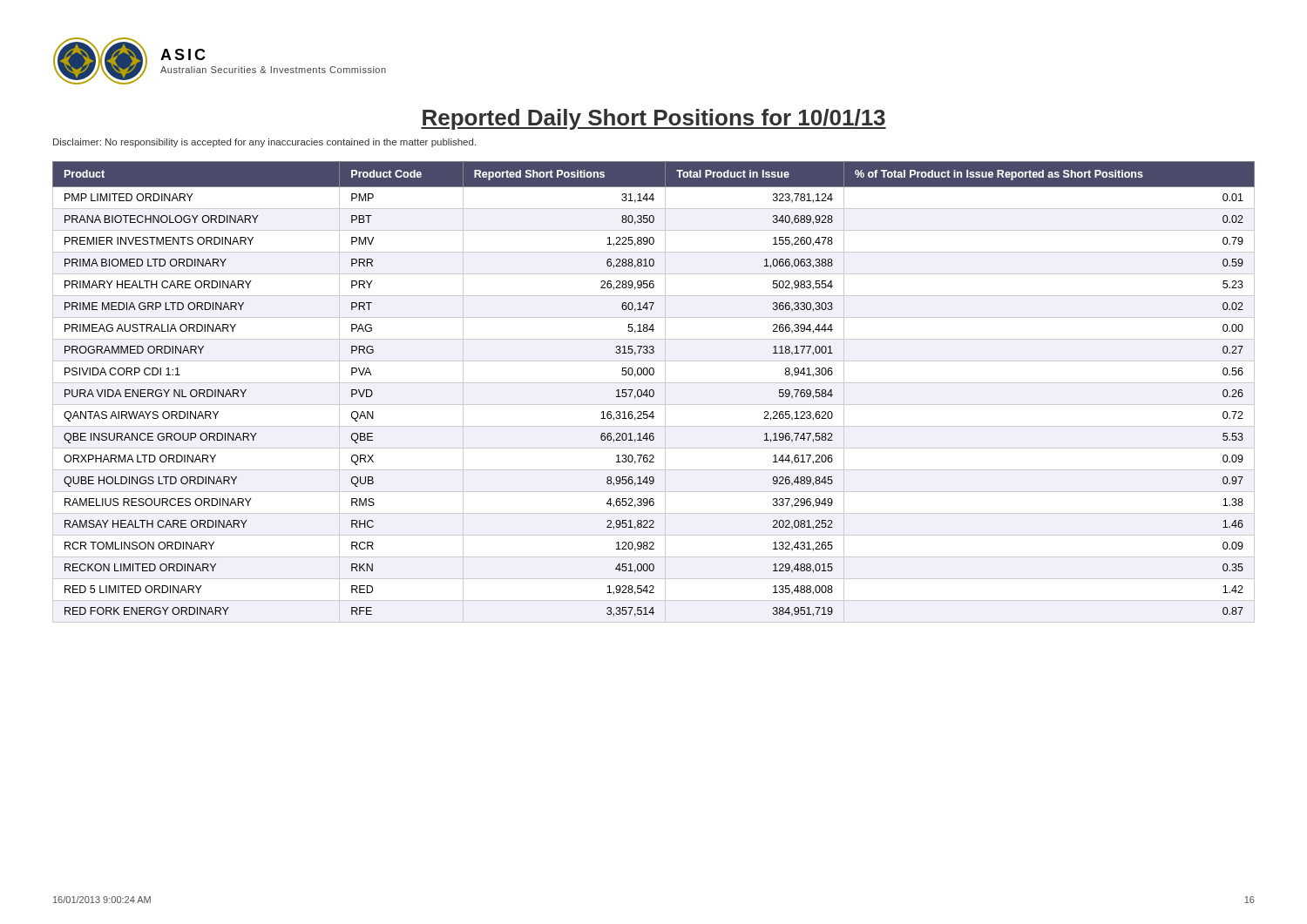This screenshot has width=1307, height=924.
Task: Click the title
Action: point(654,118)
